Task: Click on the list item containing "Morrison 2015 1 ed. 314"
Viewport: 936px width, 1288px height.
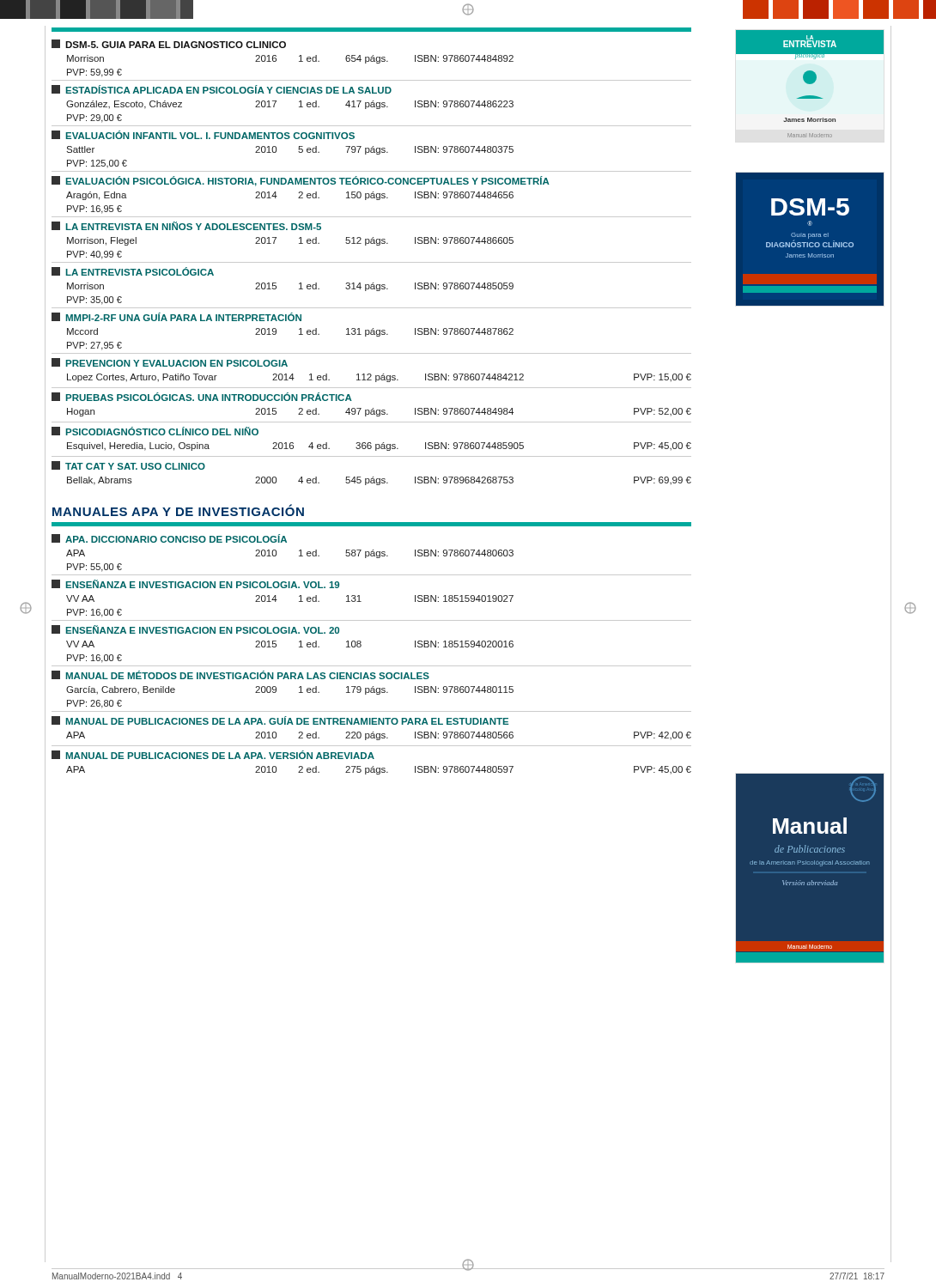Action: coord(371,293)
